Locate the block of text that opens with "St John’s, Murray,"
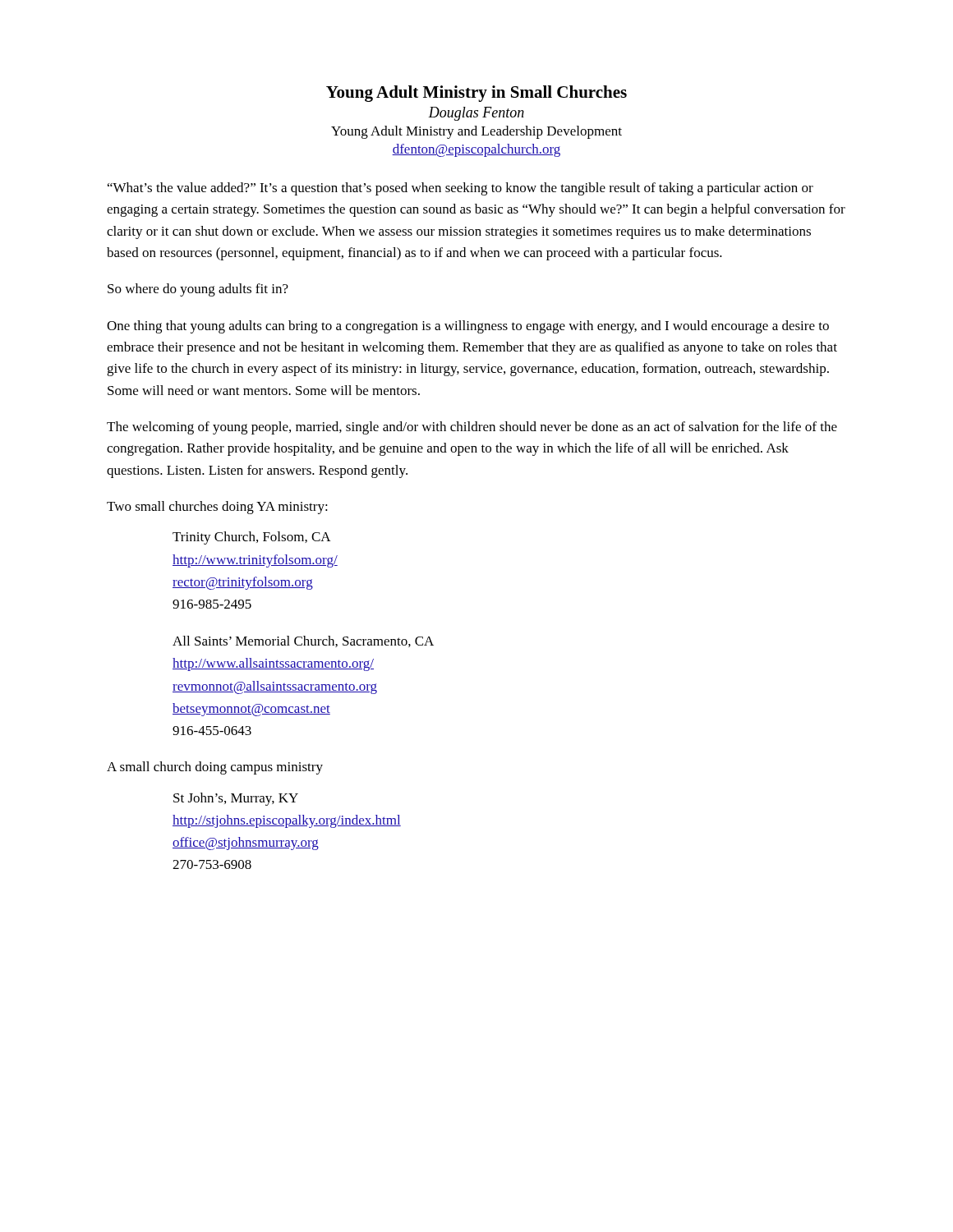 287,831
